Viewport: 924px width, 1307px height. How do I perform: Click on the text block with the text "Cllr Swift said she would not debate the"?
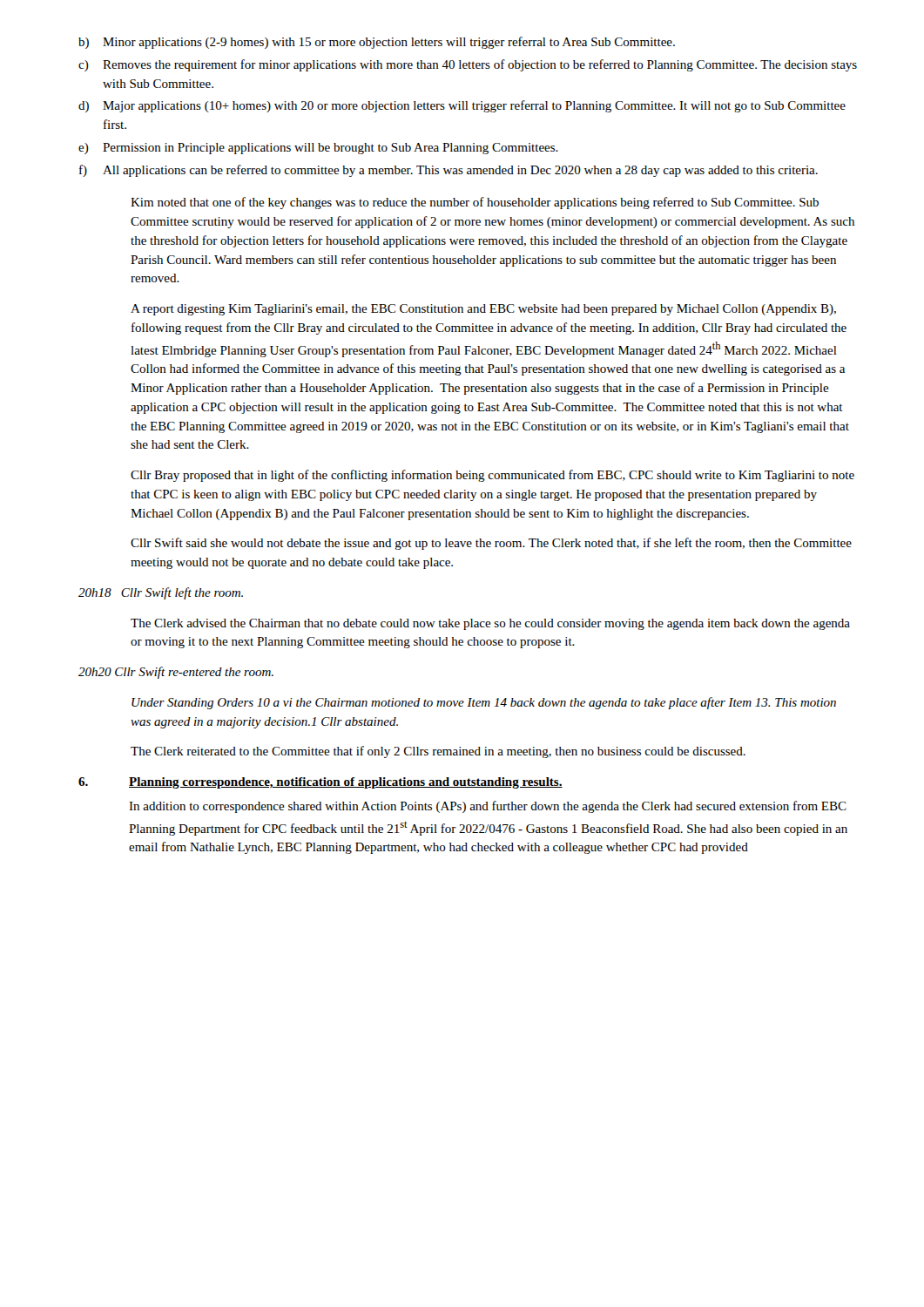491,553
